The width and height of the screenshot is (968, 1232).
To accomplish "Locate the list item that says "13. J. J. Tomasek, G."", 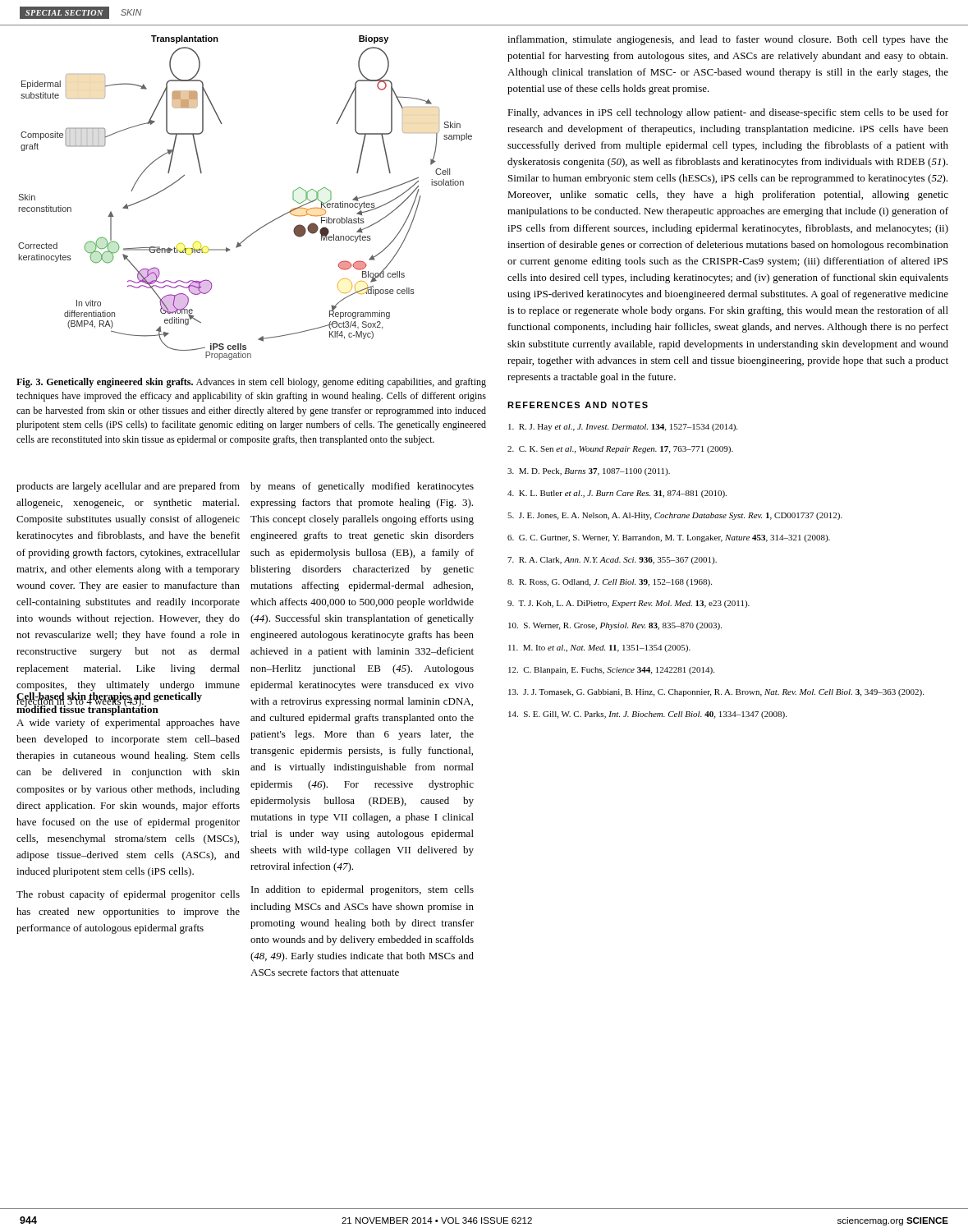I will [x=728, y=693].
